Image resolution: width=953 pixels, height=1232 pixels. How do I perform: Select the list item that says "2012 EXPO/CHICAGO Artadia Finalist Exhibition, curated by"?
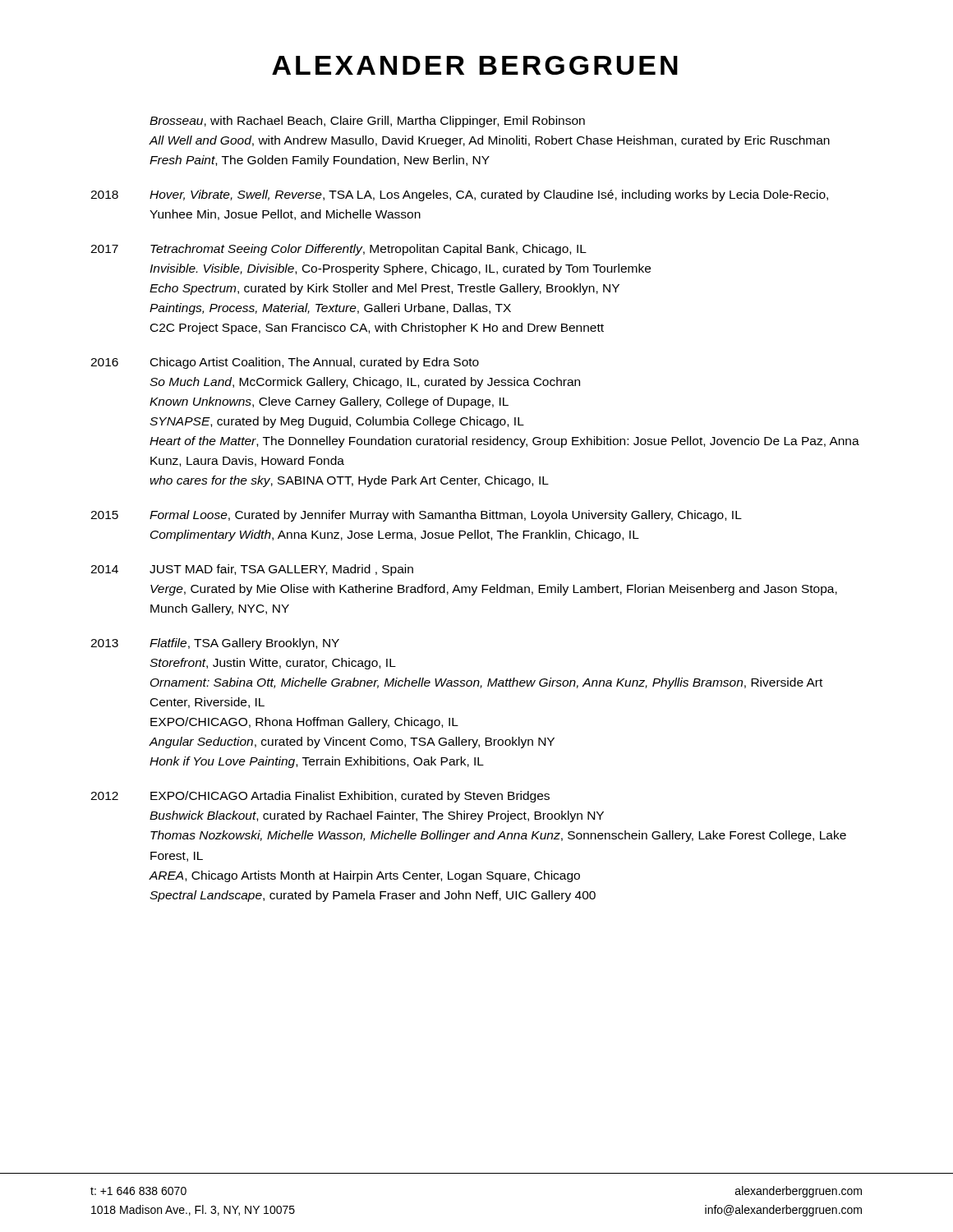(476, 846)
